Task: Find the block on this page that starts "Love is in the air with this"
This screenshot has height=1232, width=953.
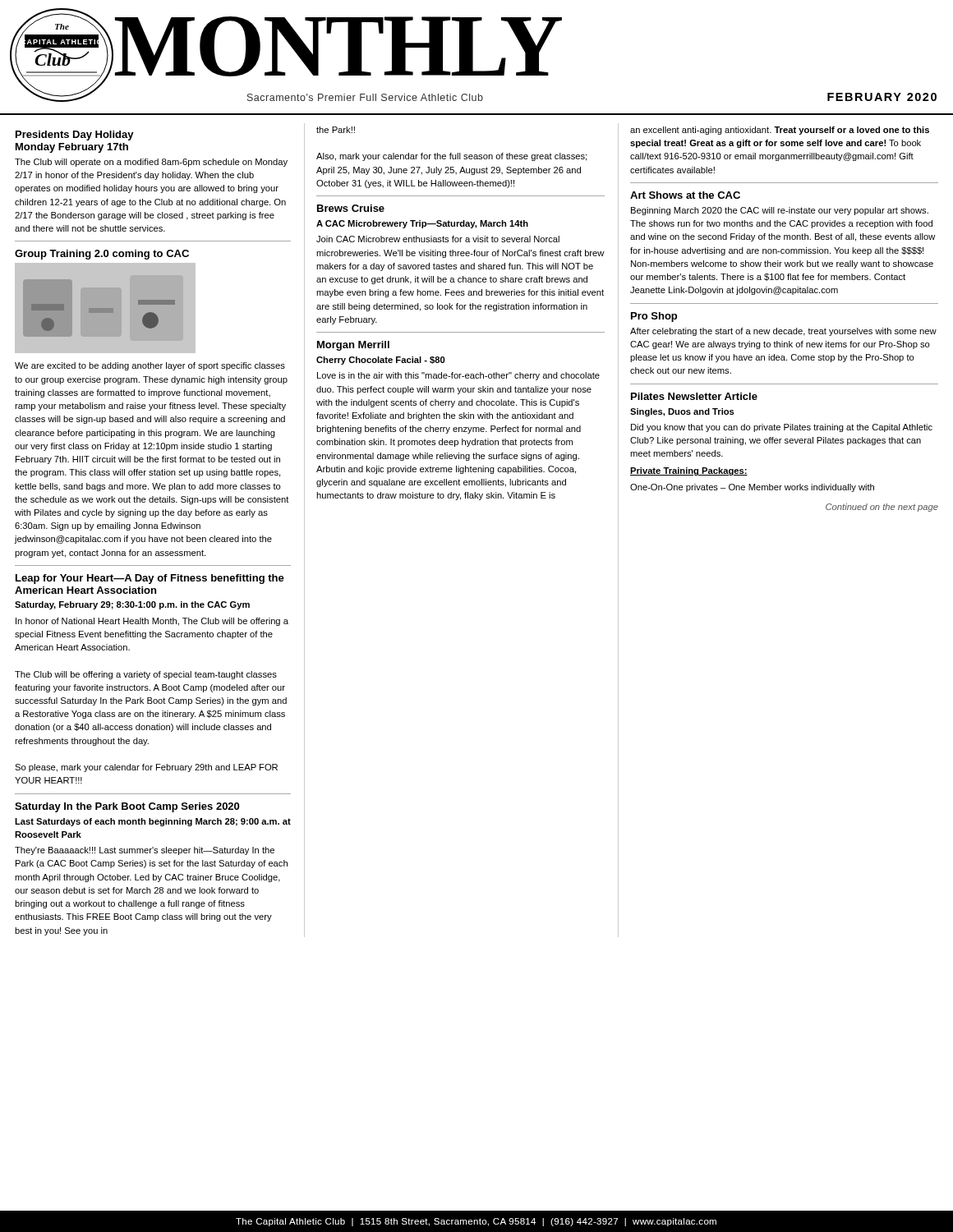Action: [458, 436]
